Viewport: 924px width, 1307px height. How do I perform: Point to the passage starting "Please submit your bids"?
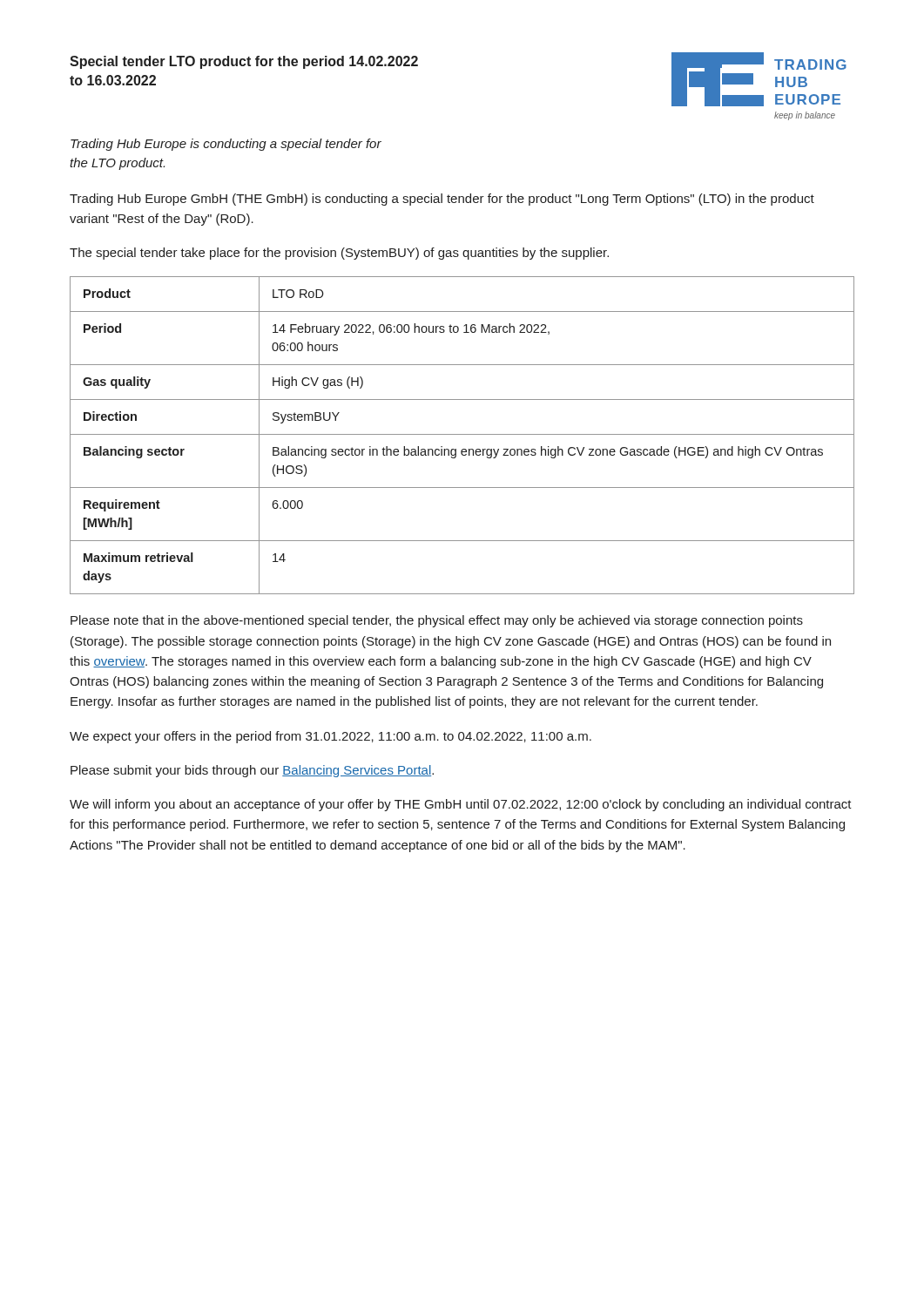[252, 770]
